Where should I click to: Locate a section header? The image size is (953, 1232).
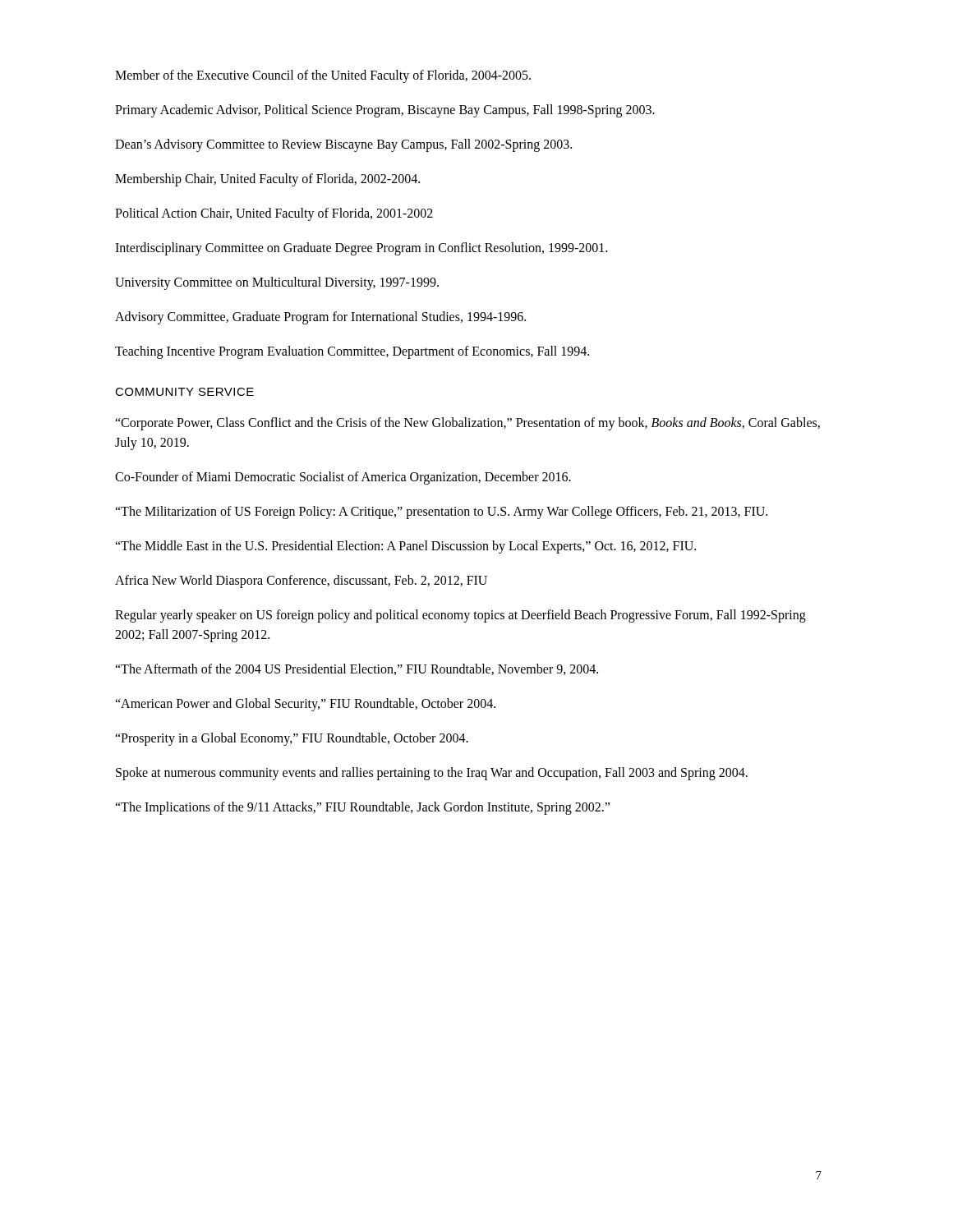pos(185,391)
